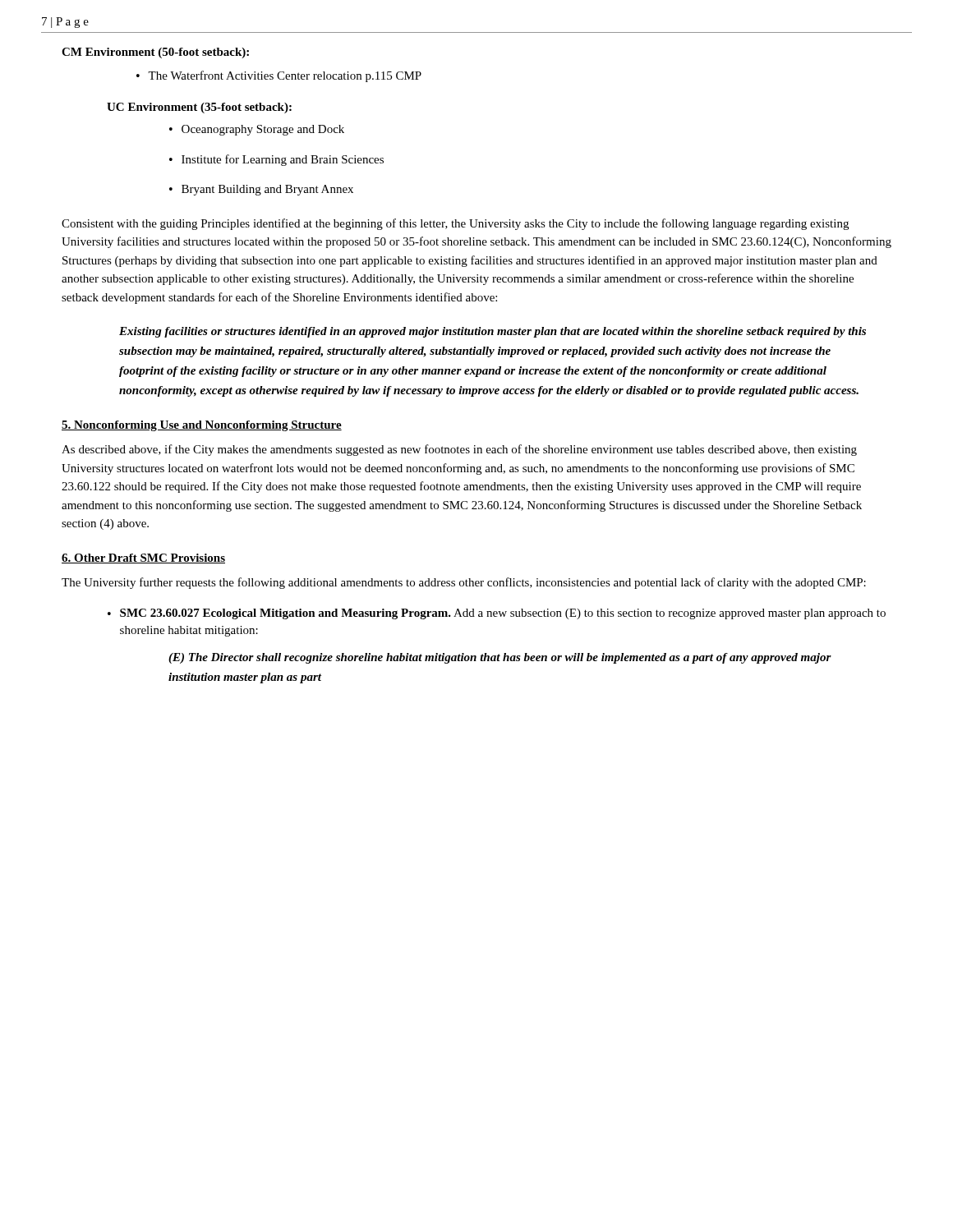Locate the section header with the text "5. Nonconforming Use and Nonconforming"
The height and width of the screenshot is (1232, 953).
click(202, 425)
